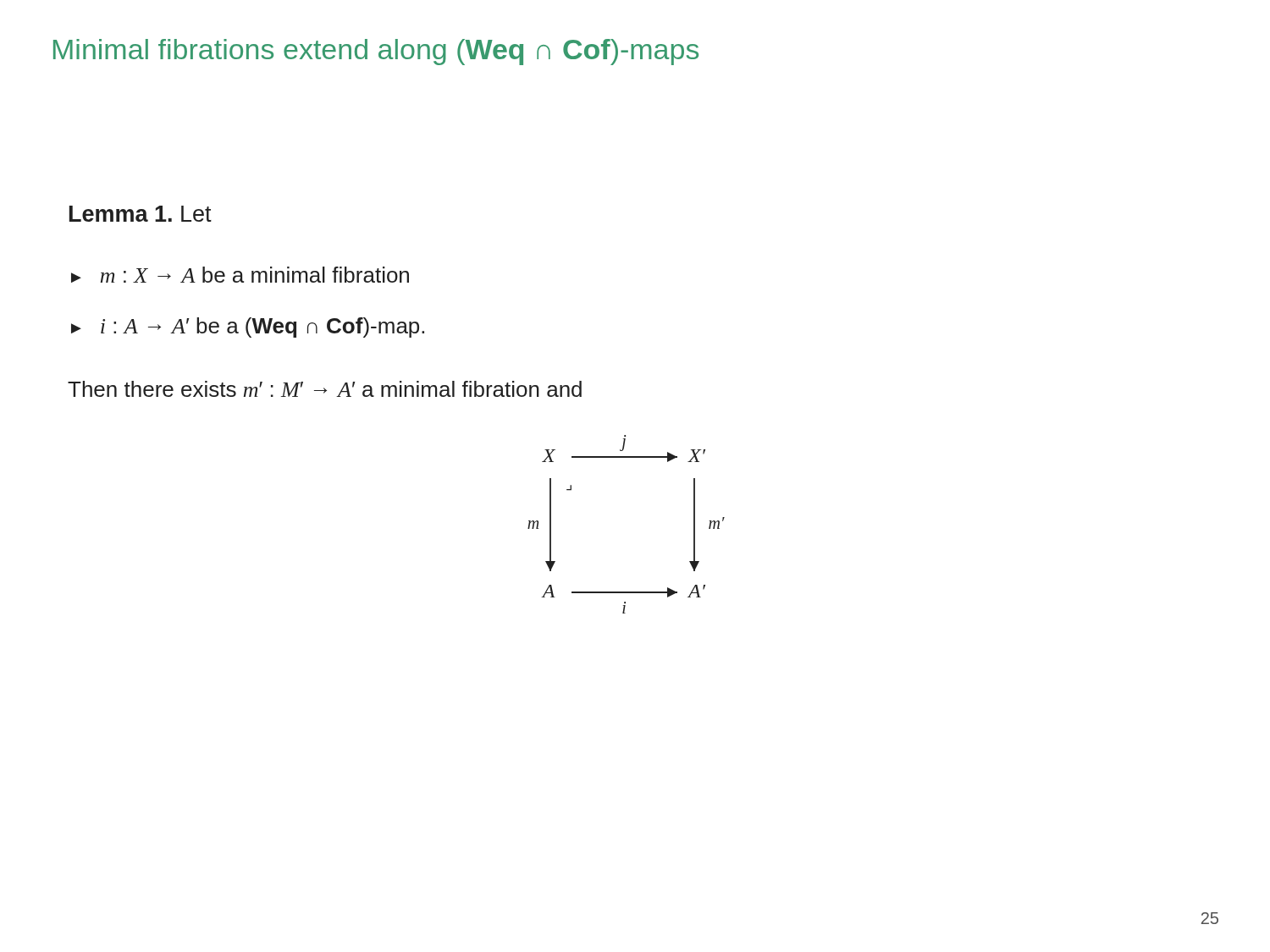
Task: Locate the list item with the text "► i : A →"
Action: tap(247, 326)
